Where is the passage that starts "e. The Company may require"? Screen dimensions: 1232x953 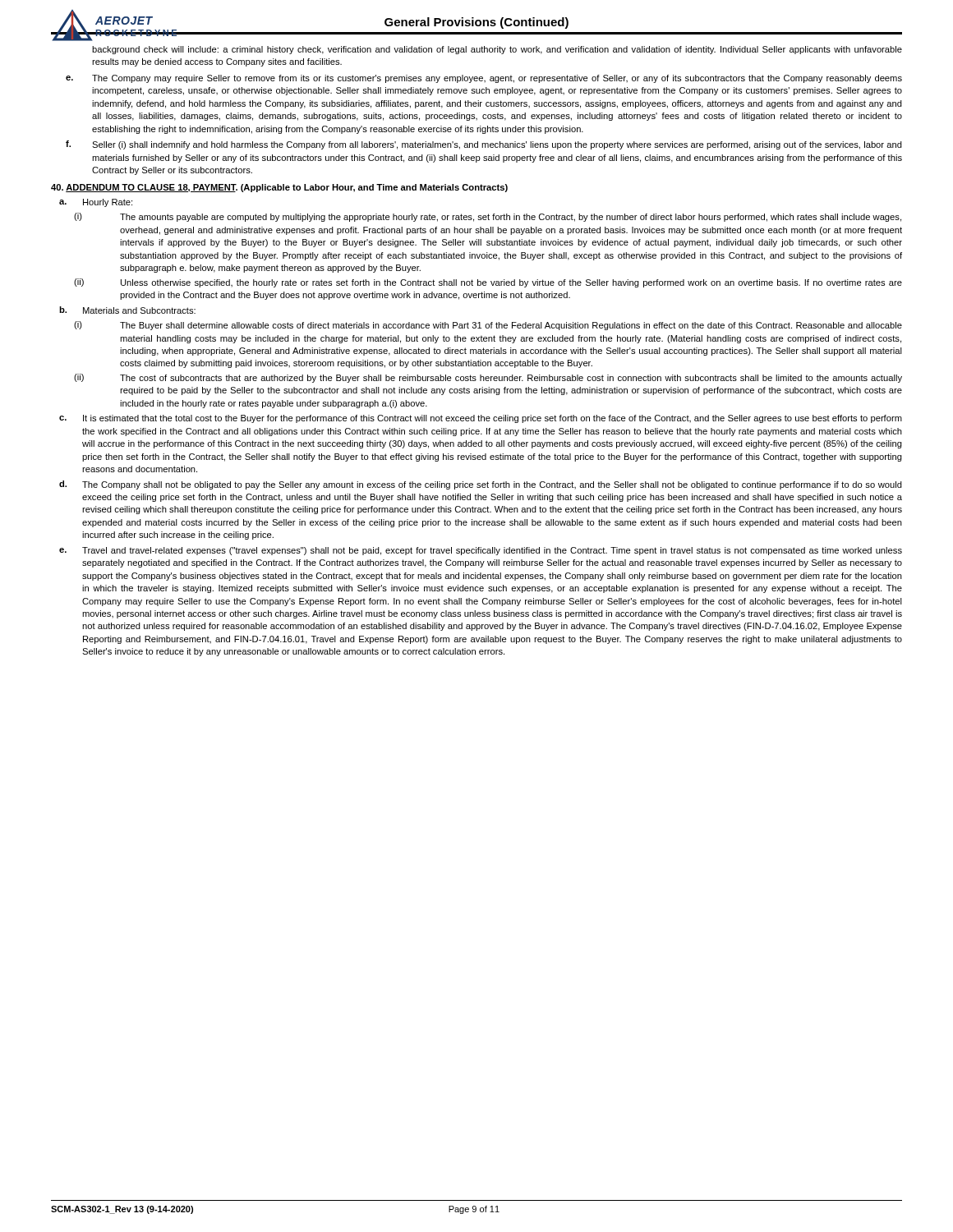point(476,104)
